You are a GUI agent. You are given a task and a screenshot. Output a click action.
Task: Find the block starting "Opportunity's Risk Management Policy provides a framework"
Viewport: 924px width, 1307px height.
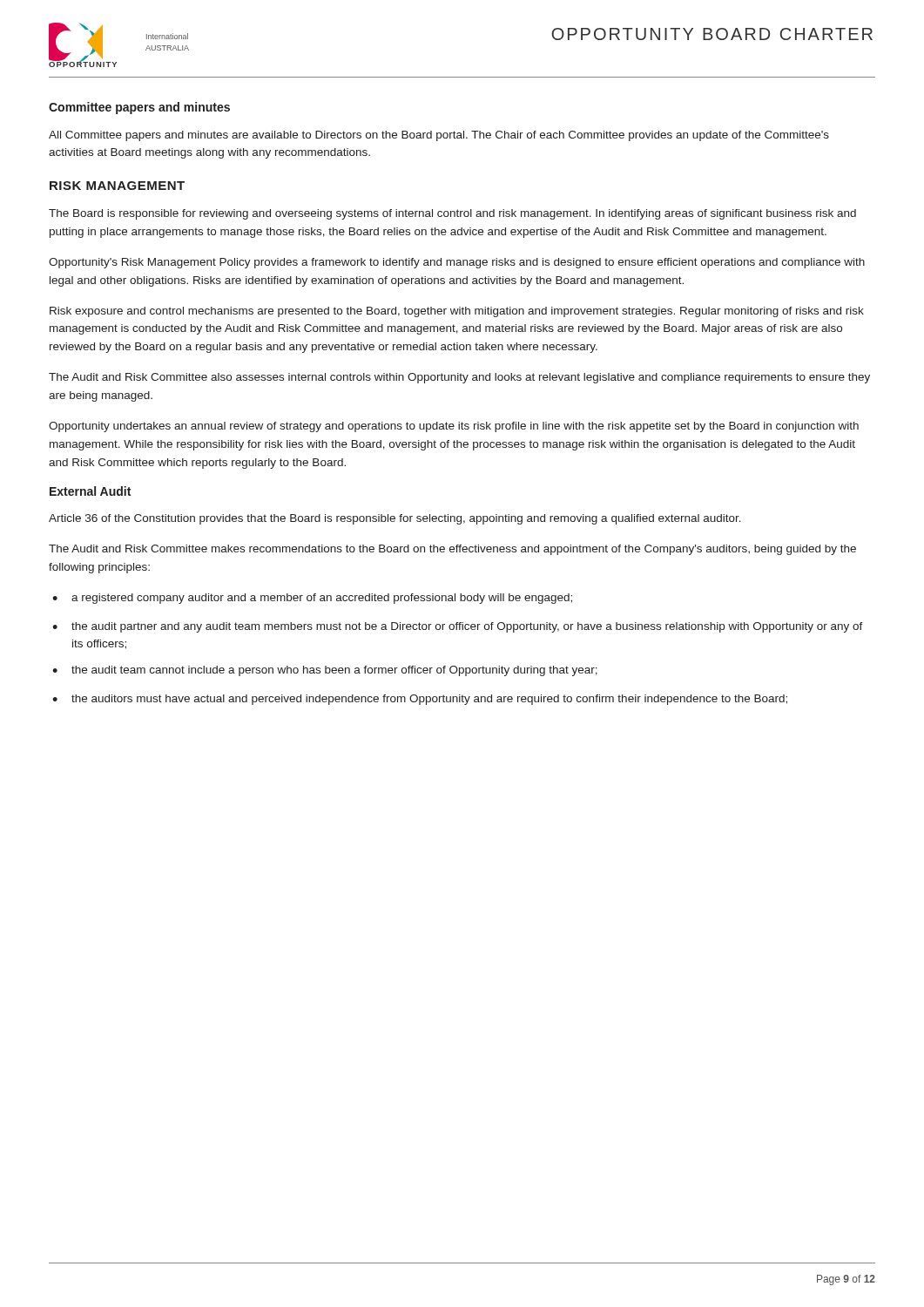point(462,272)
